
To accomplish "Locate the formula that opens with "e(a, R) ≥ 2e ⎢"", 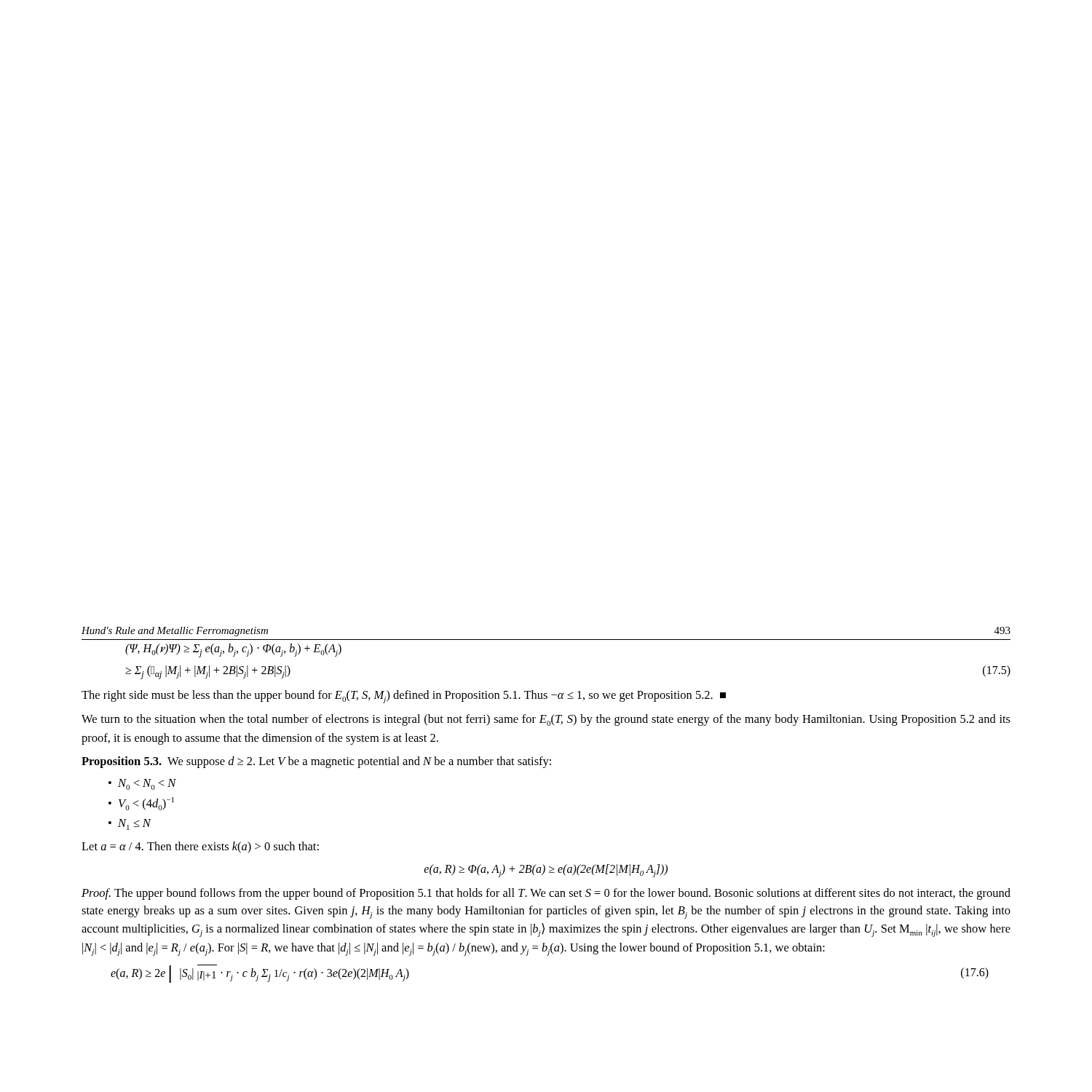I will [255, 974].
